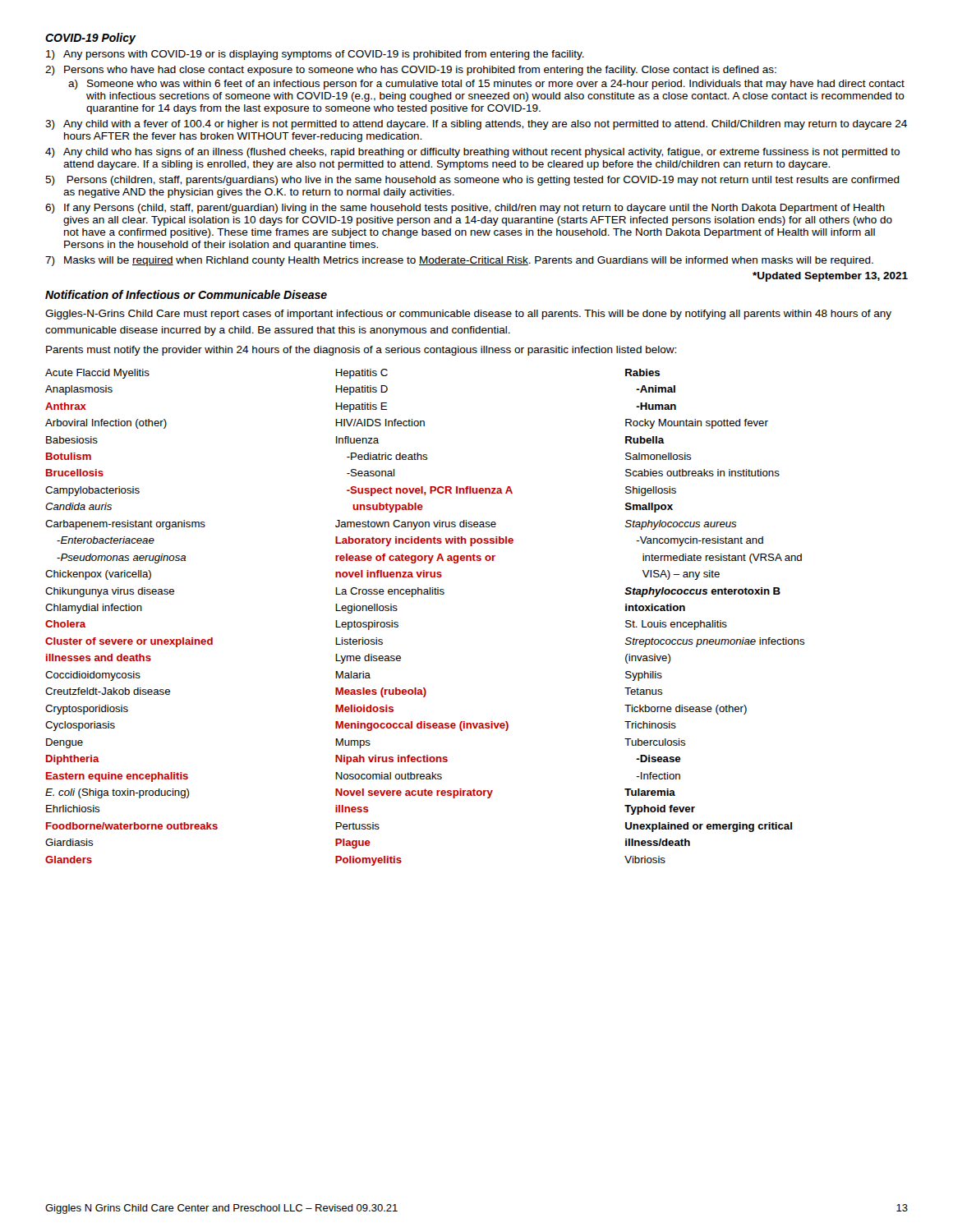This screenshot has height=1232, width=953.
Task: Click on the list item that reads "a) Someone who was within 6"
Action: (x=488, y=96)
